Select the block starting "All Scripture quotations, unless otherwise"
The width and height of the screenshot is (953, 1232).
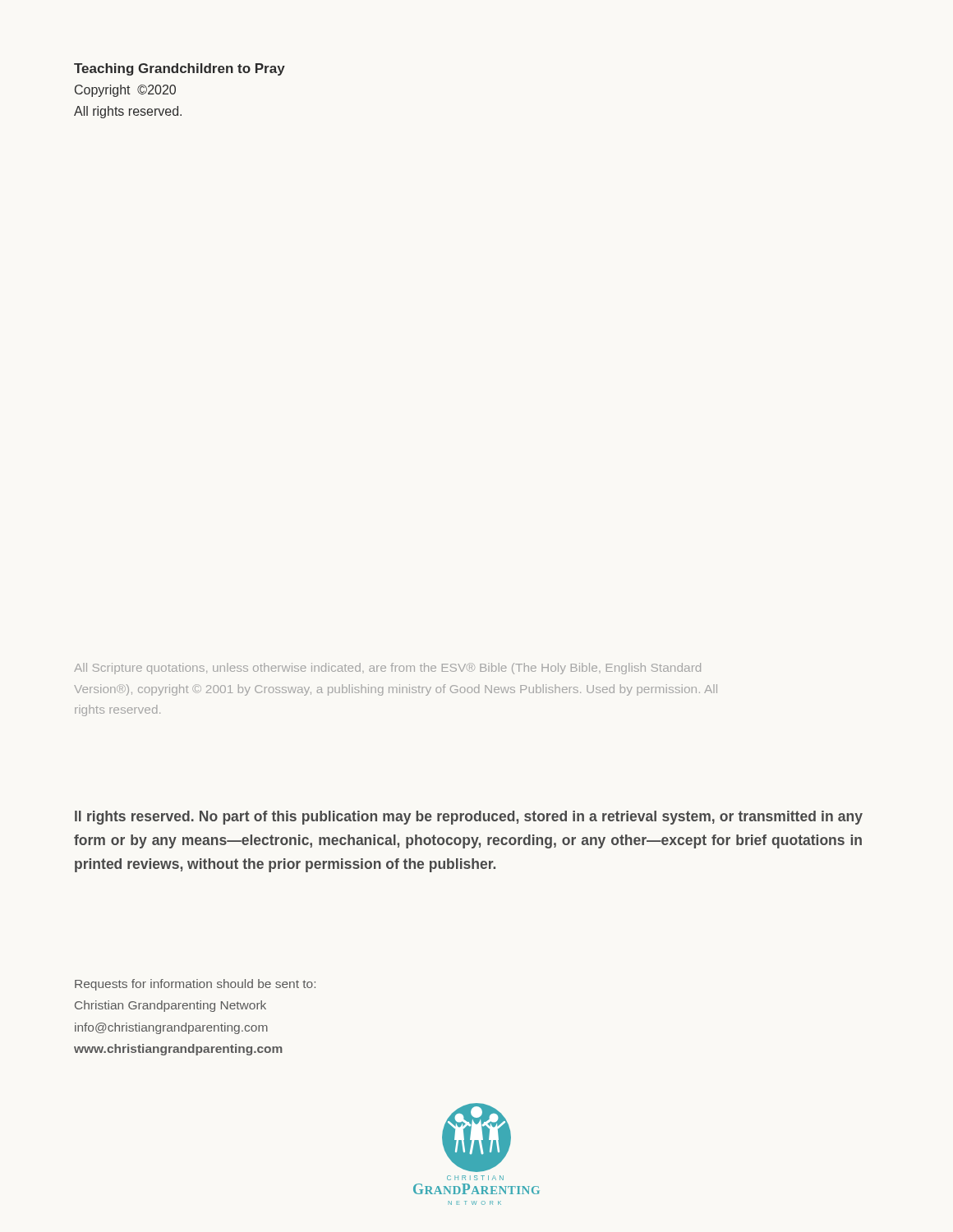(x=411, y=689)
